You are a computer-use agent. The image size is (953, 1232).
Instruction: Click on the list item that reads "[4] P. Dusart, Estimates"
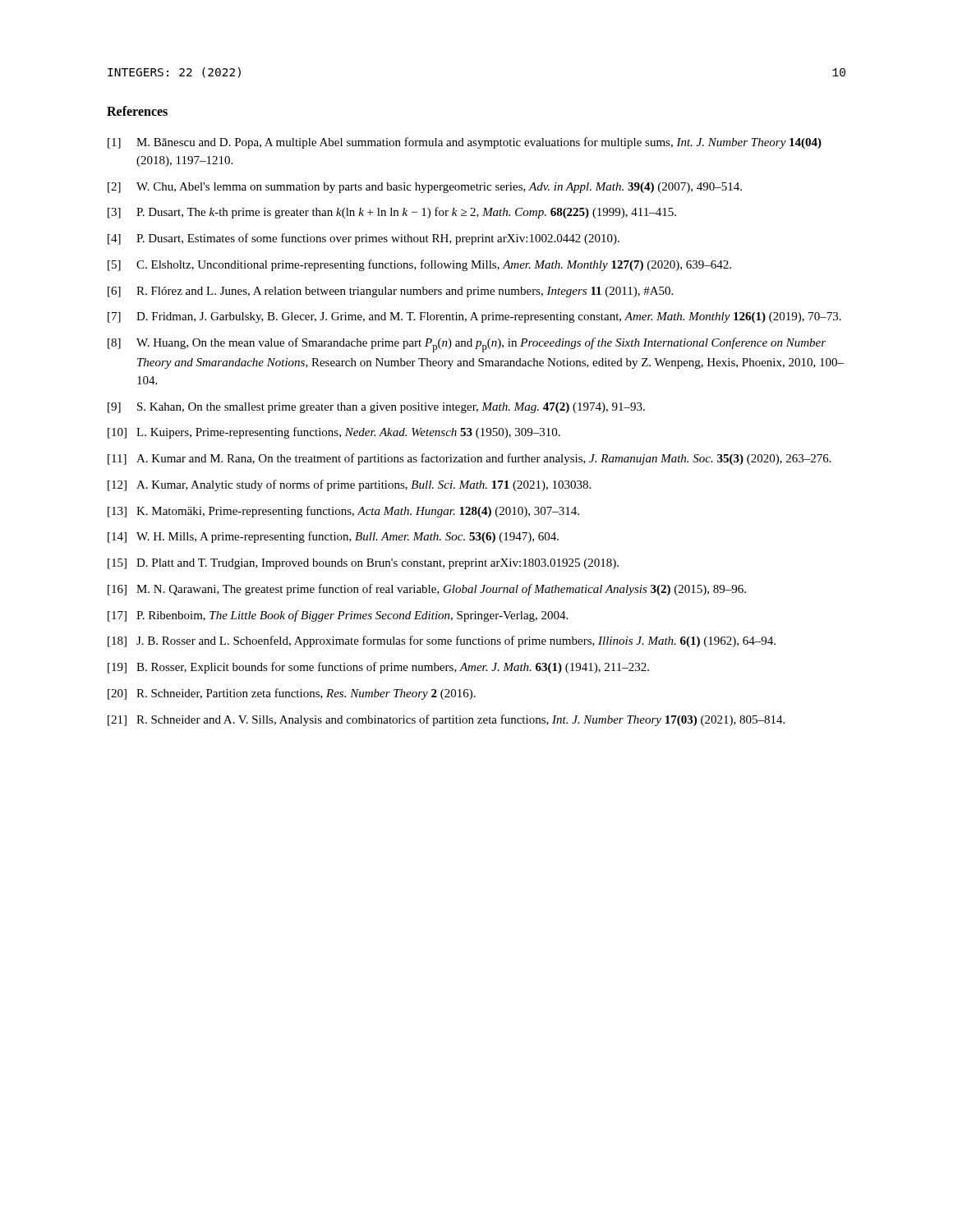click(476, 239)
